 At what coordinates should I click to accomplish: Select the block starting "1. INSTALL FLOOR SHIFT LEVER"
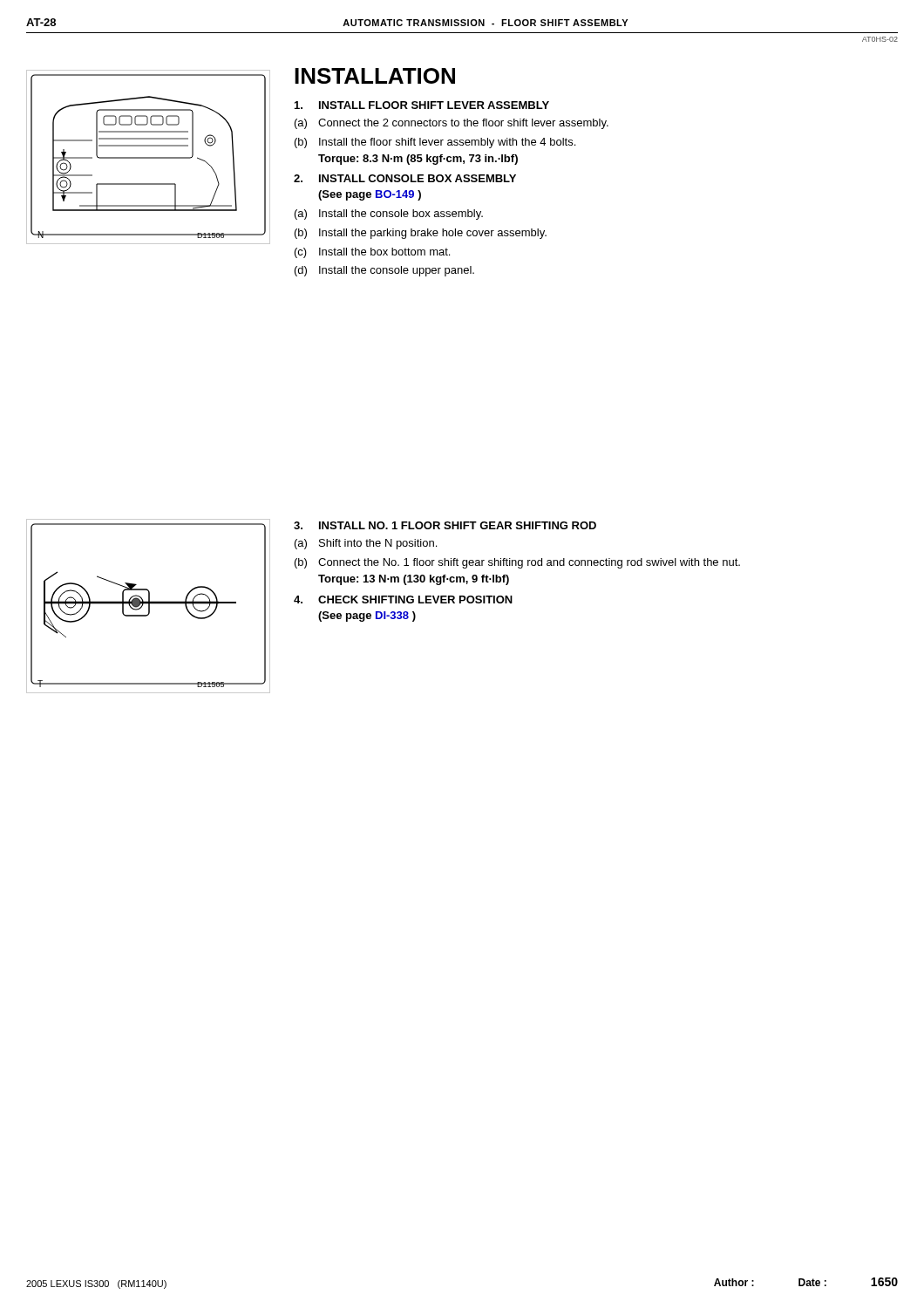pos(421,105)
